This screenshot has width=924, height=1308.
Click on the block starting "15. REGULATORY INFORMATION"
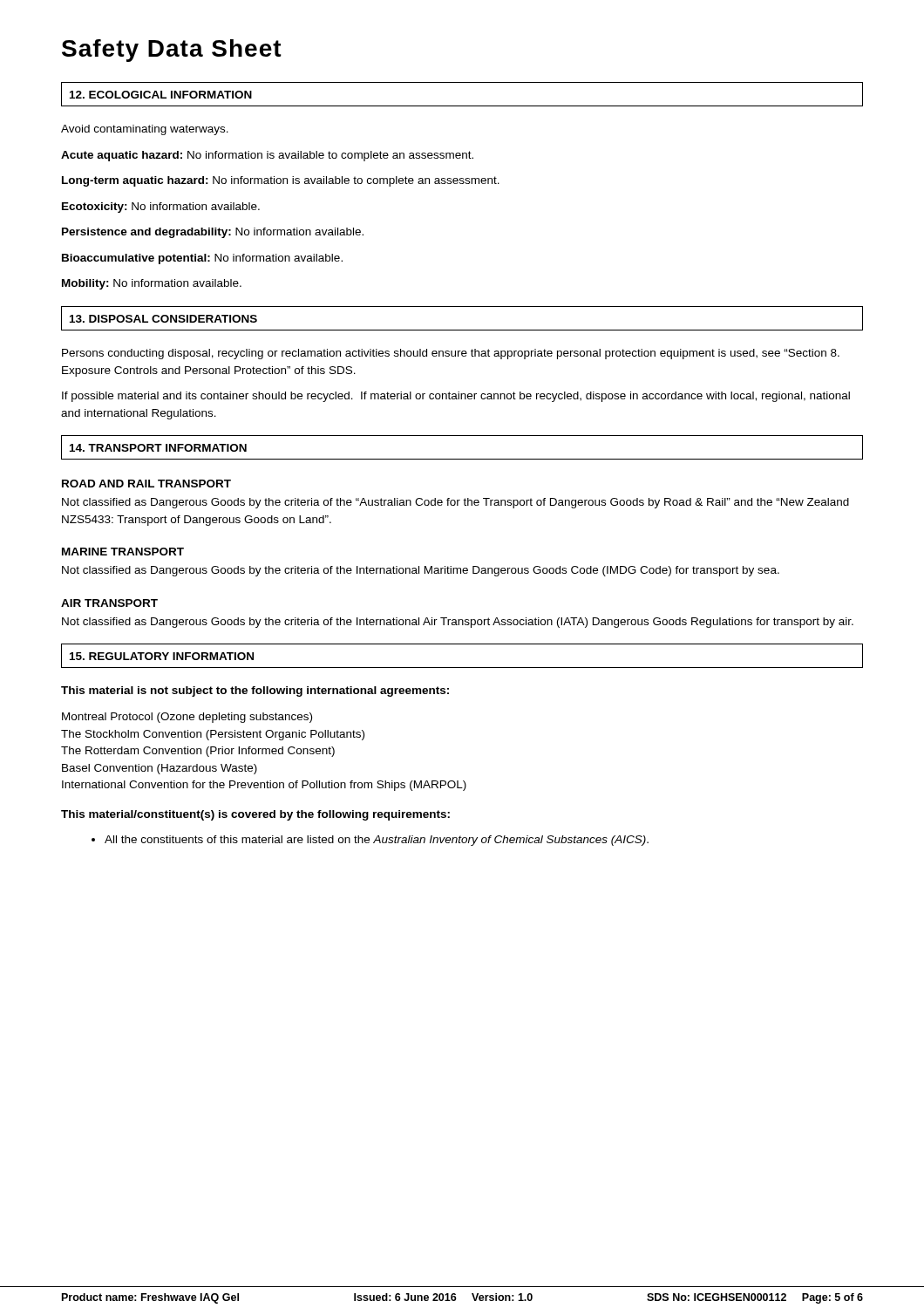(462, 656)
